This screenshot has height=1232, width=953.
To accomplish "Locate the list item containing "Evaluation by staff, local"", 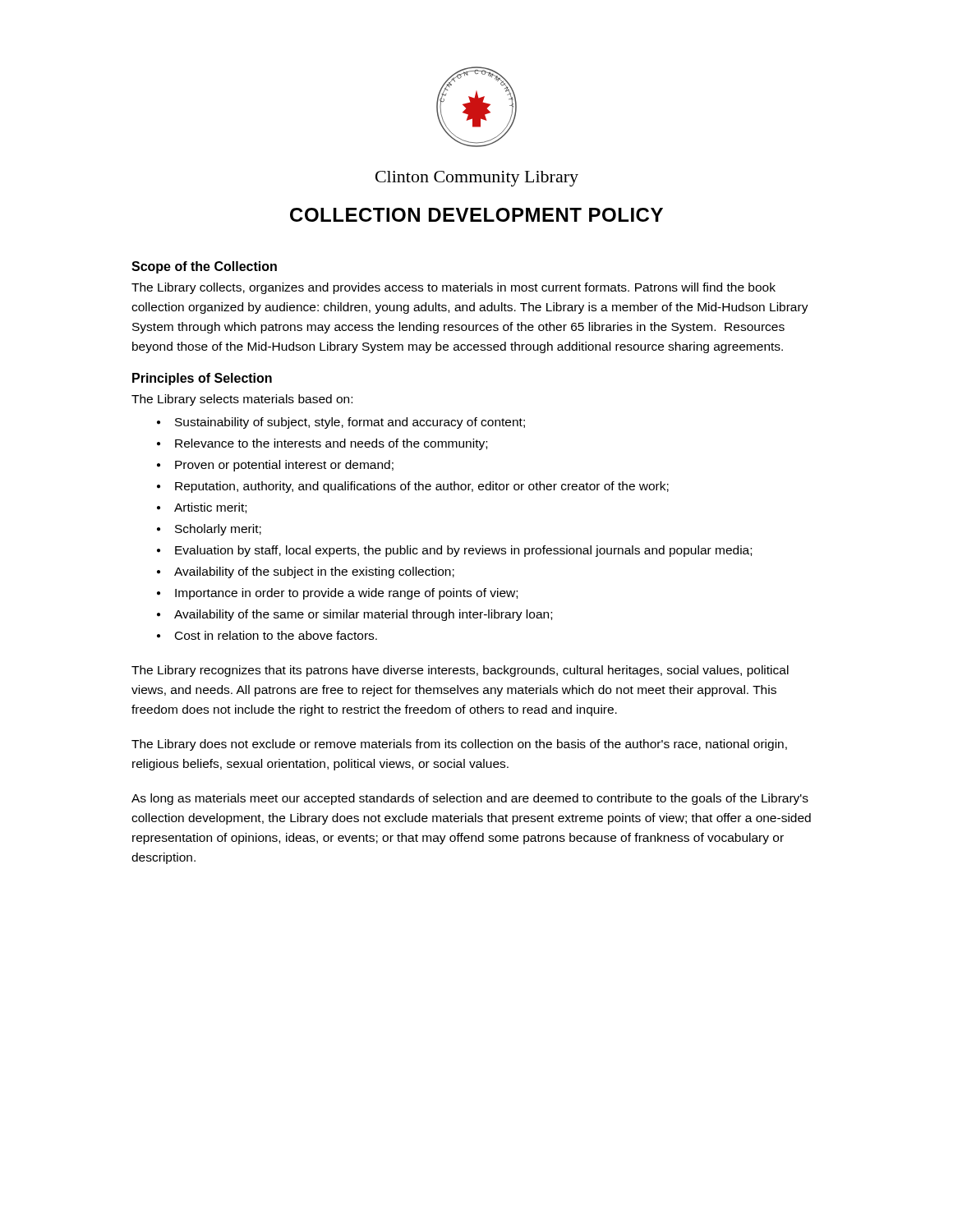I will (464, 550).
